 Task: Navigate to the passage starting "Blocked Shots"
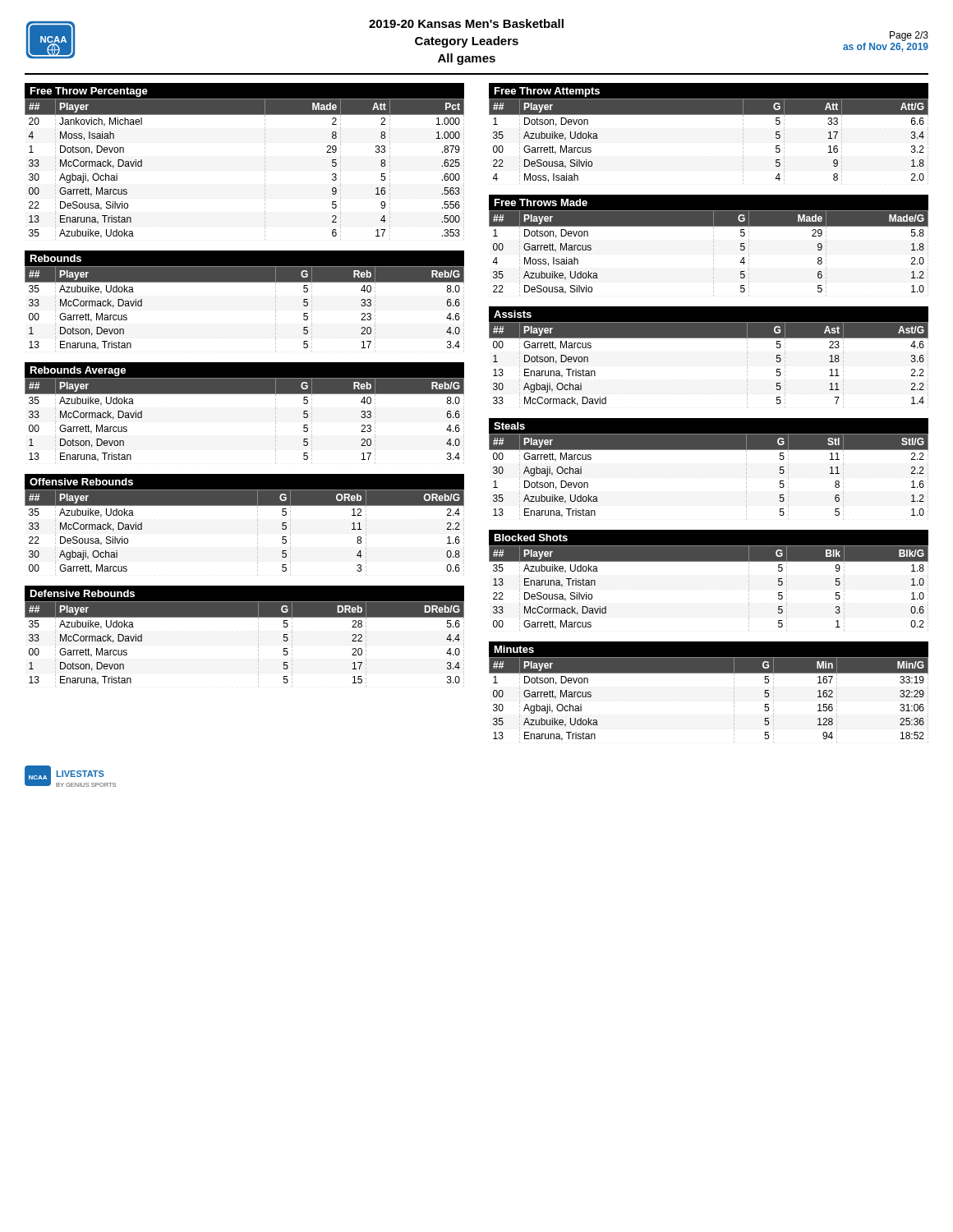[709, 538]
